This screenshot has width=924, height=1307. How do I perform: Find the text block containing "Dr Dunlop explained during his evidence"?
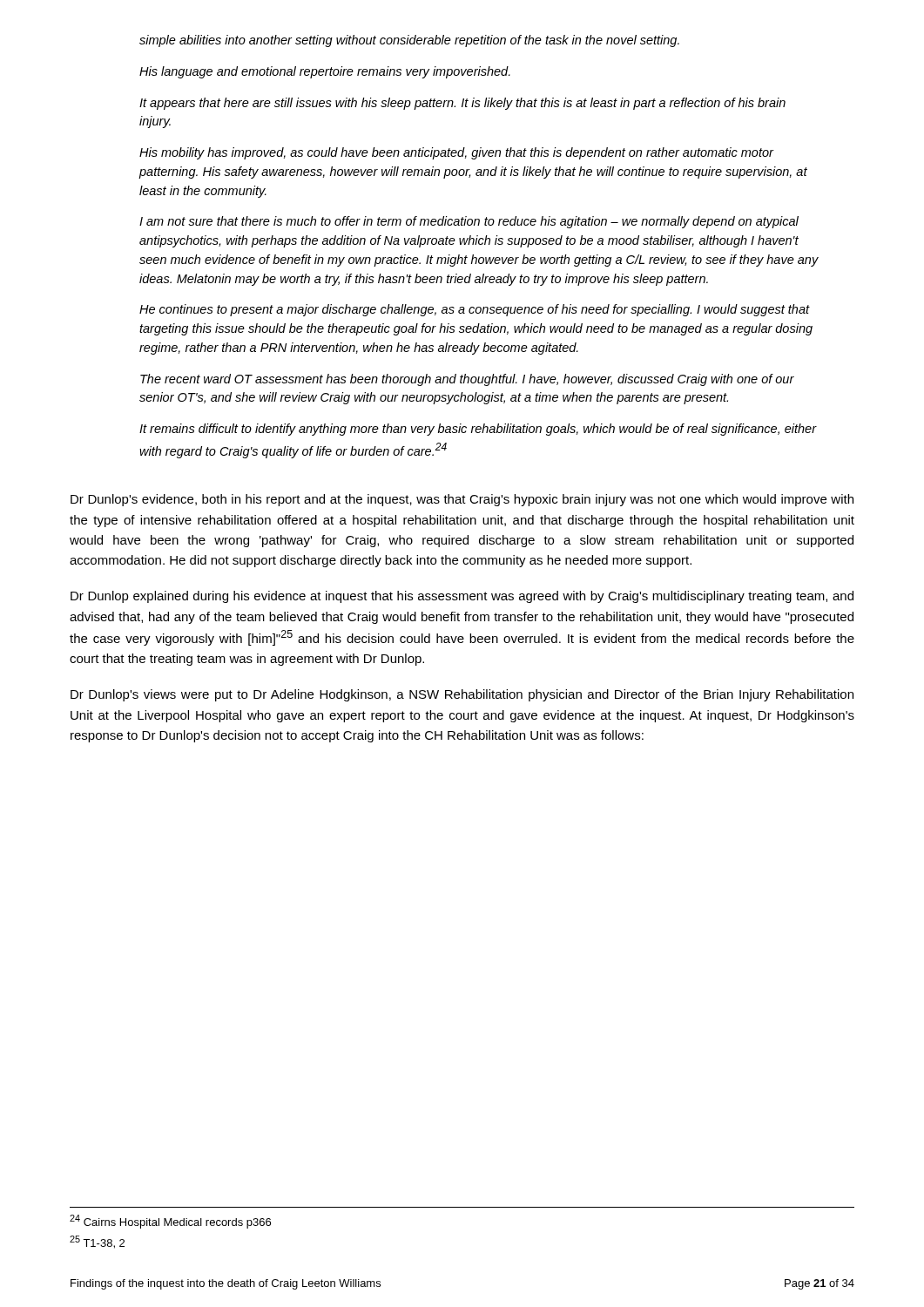[x=462, y=627]
